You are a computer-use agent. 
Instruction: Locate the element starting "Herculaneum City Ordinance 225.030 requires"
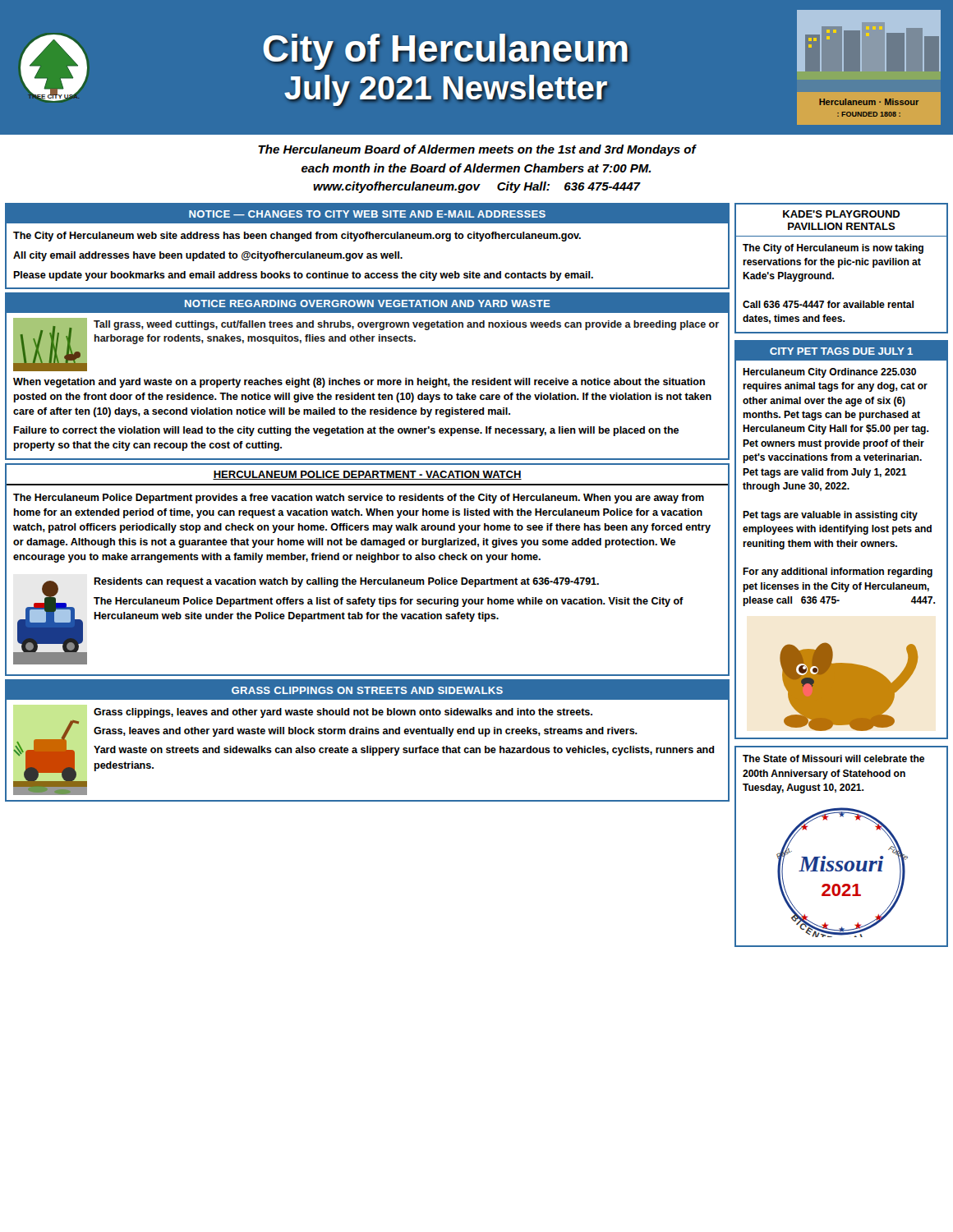(x=839, y=486)
